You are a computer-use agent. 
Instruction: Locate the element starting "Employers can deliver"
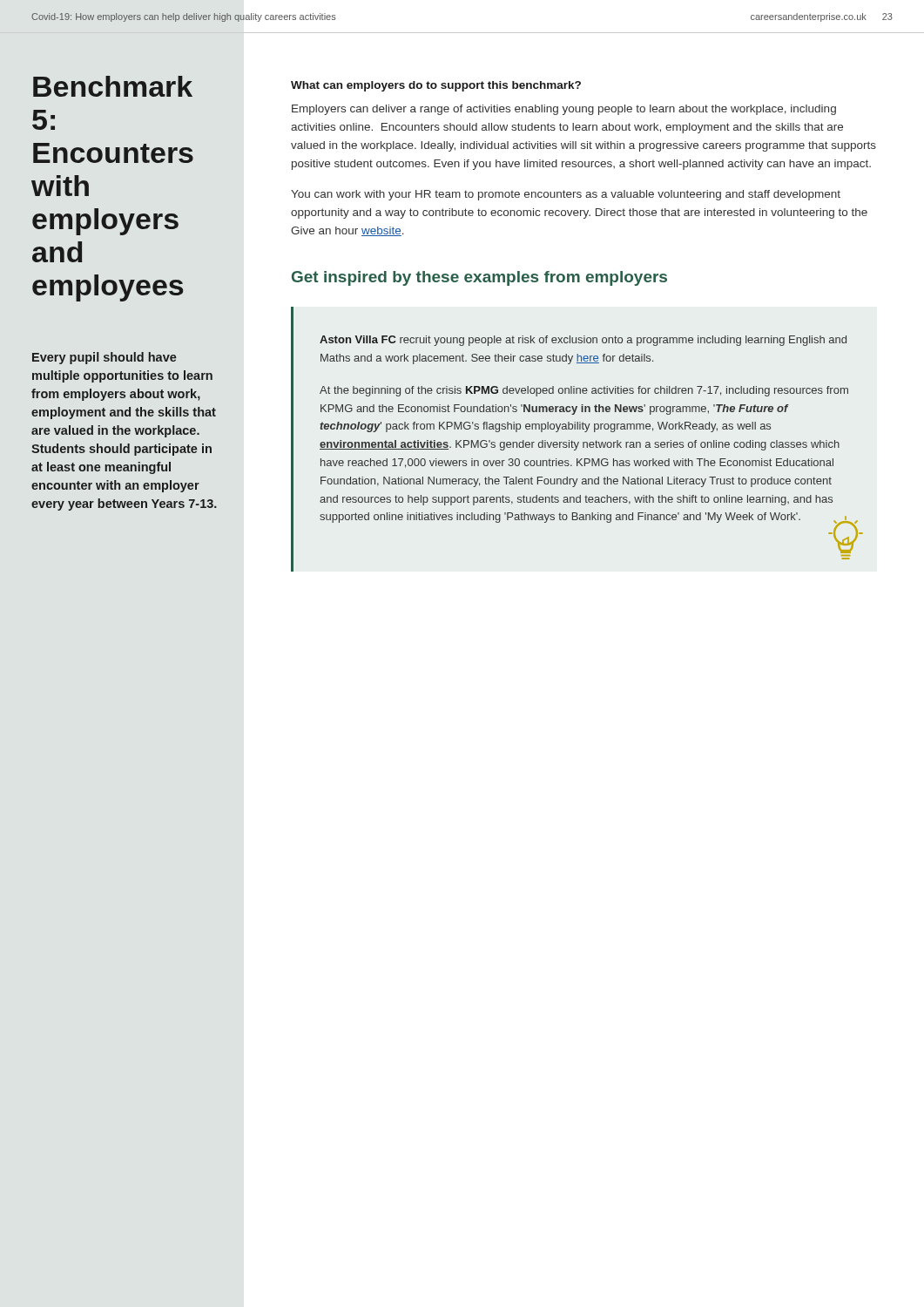pos(584,136)
